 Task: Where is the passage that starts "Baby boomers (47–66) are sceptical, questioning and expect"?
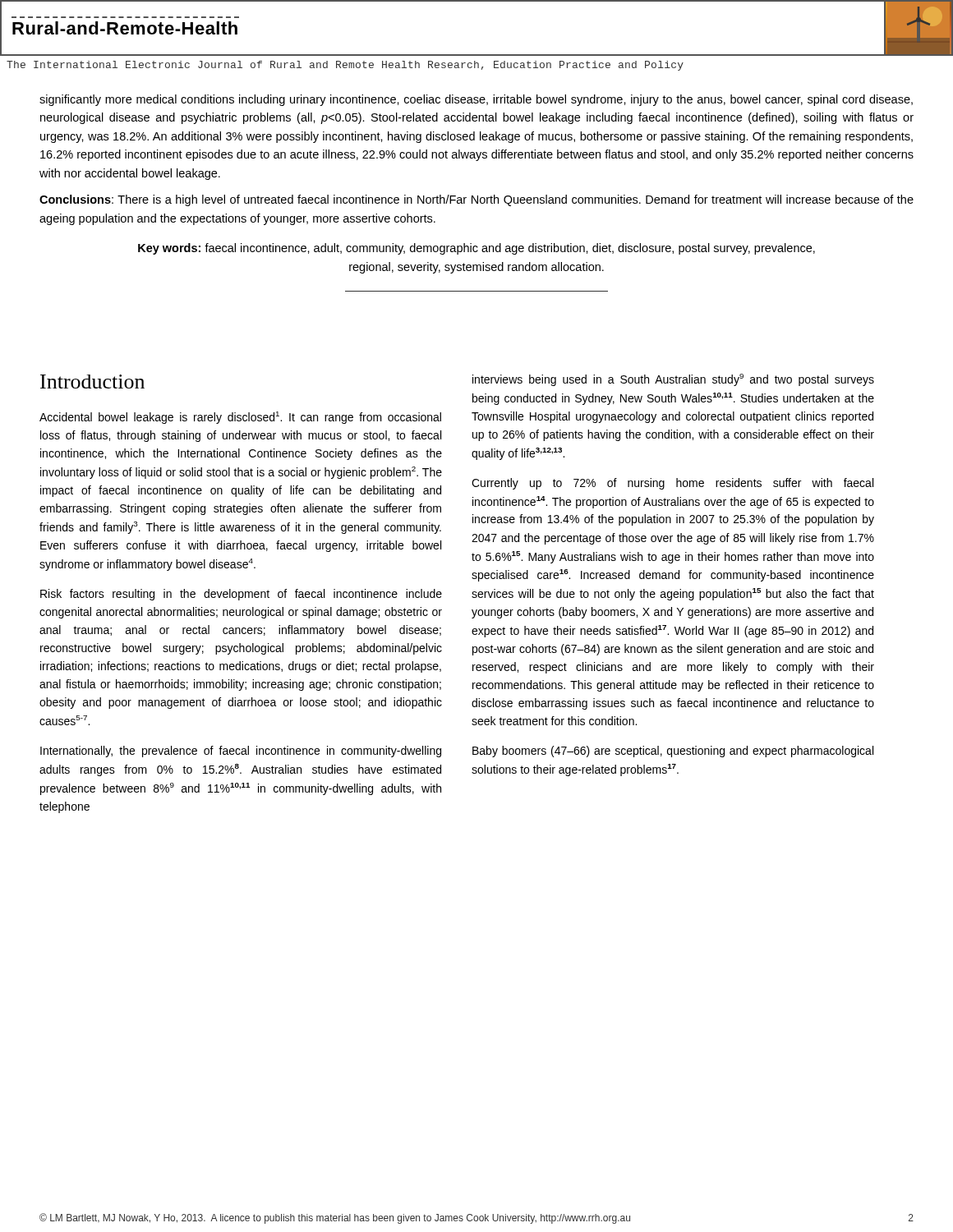(673, 760)
